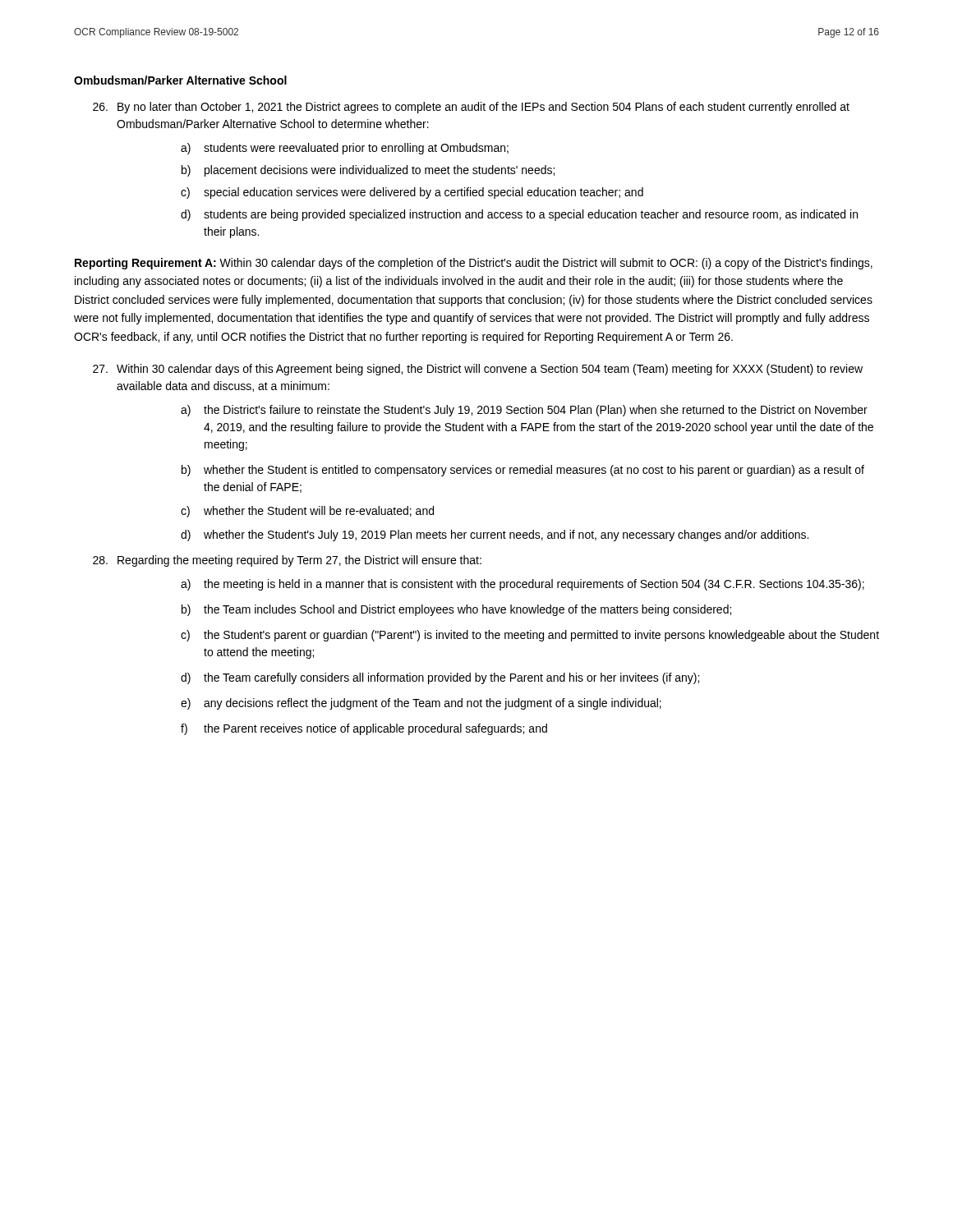
Task: Locate the text "c) whether the Student will be re-evaluated; and"
Action: (x=307, y=512)
